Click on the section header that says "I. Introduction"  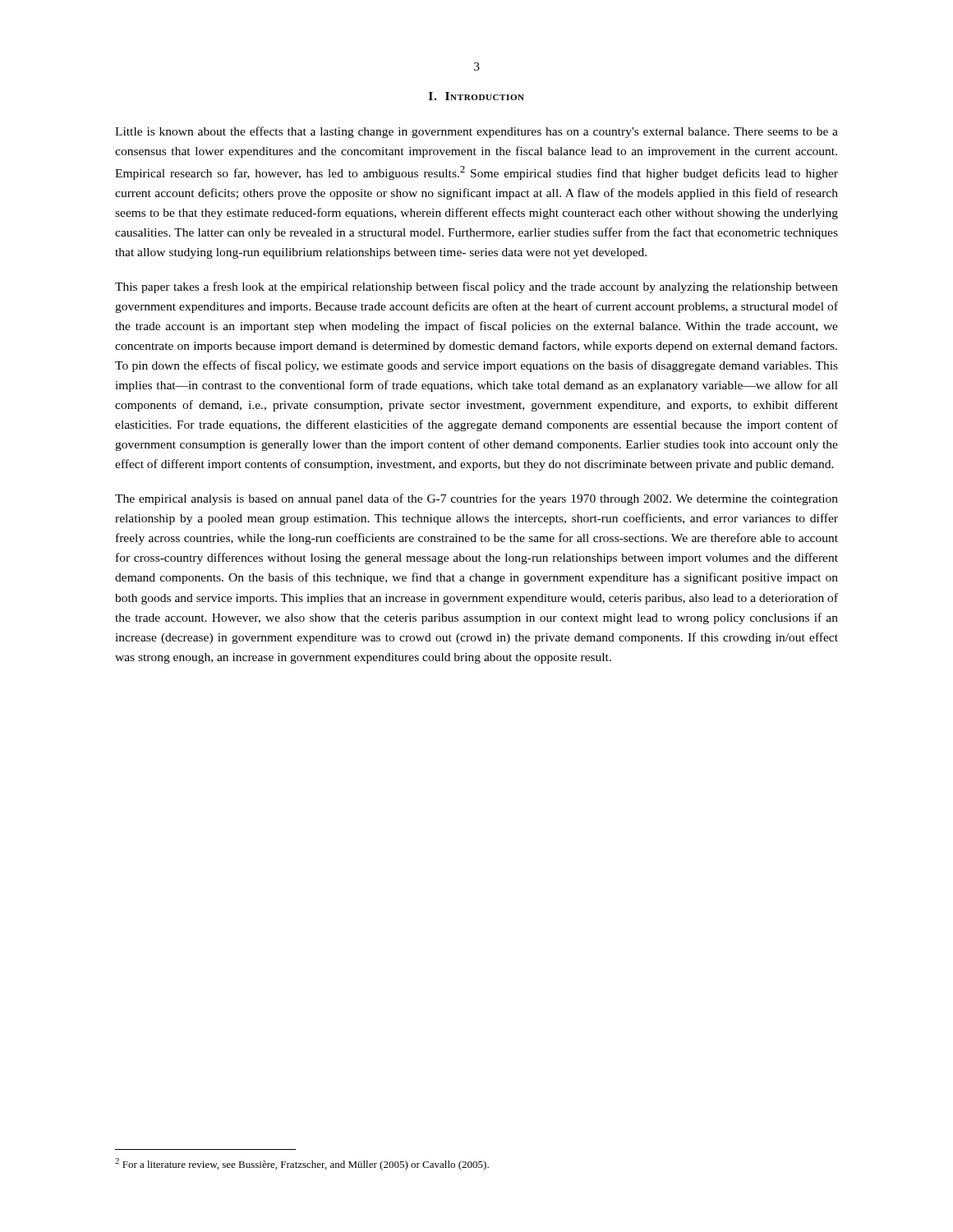(x=476, y=96)
